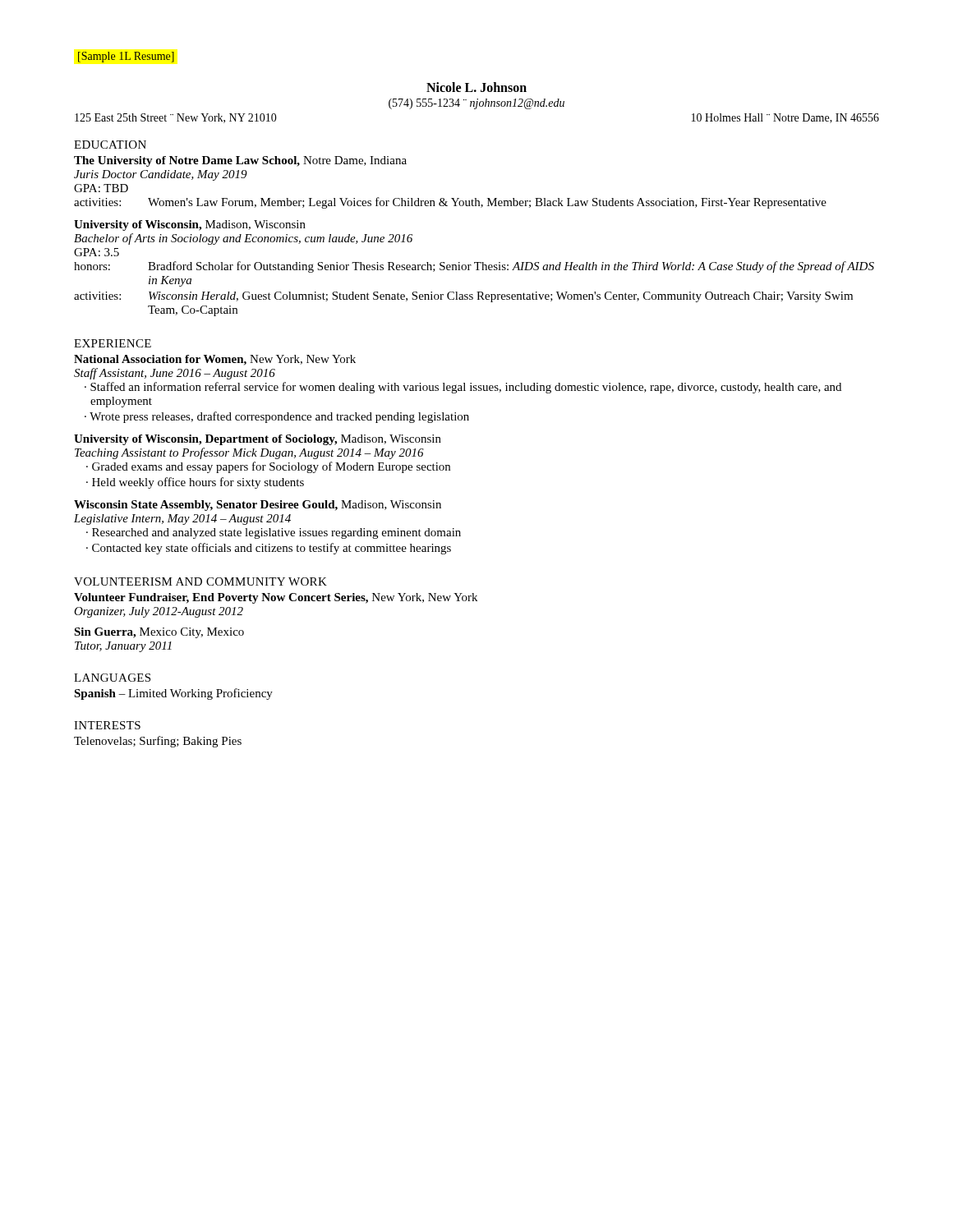Viewport: 953px width, 1232px height.
Task: Select the text block with the text "National Association for"
Action: tap(215, 359)
